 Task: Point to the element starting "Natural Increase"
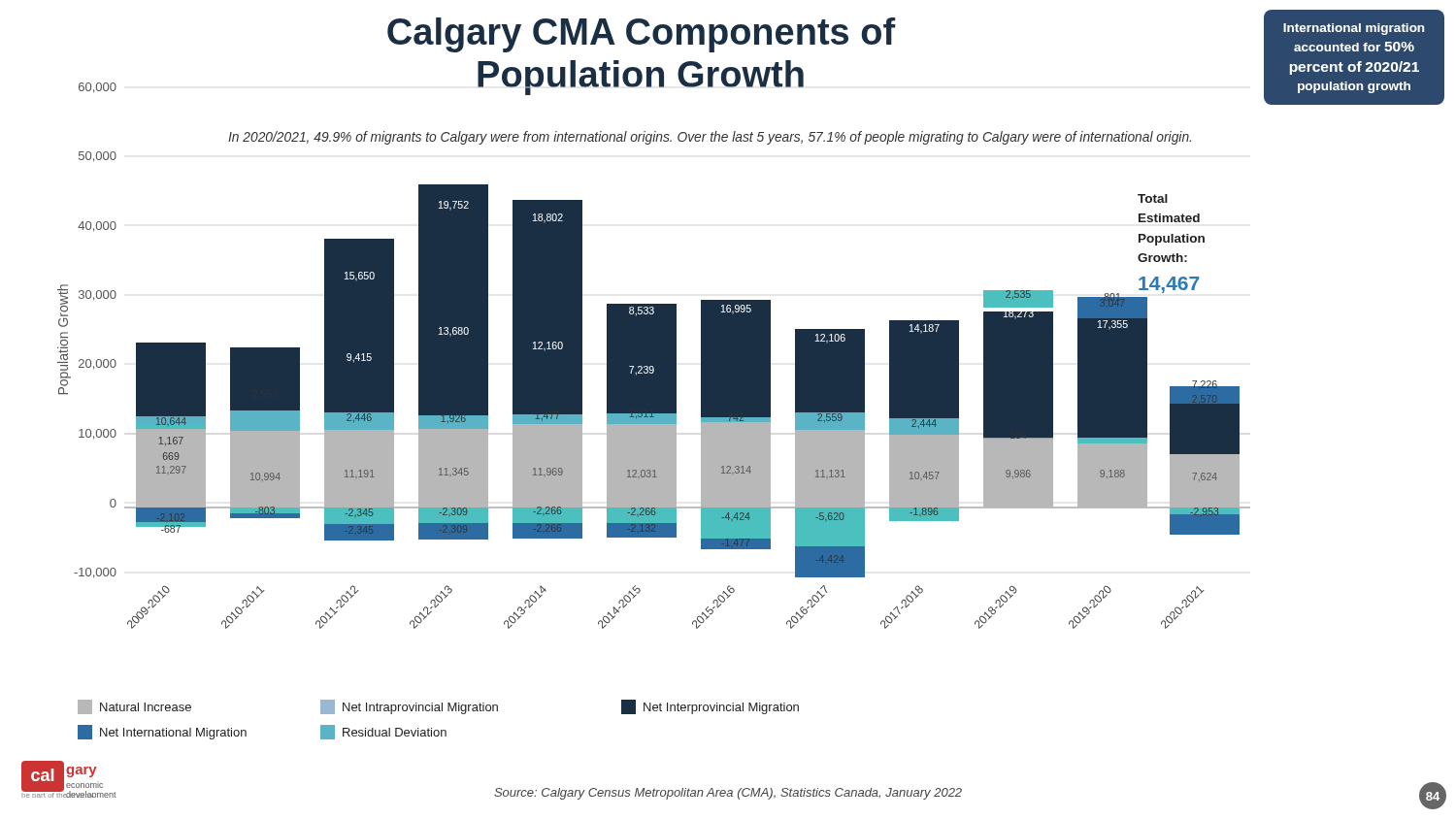pos(135,707)
